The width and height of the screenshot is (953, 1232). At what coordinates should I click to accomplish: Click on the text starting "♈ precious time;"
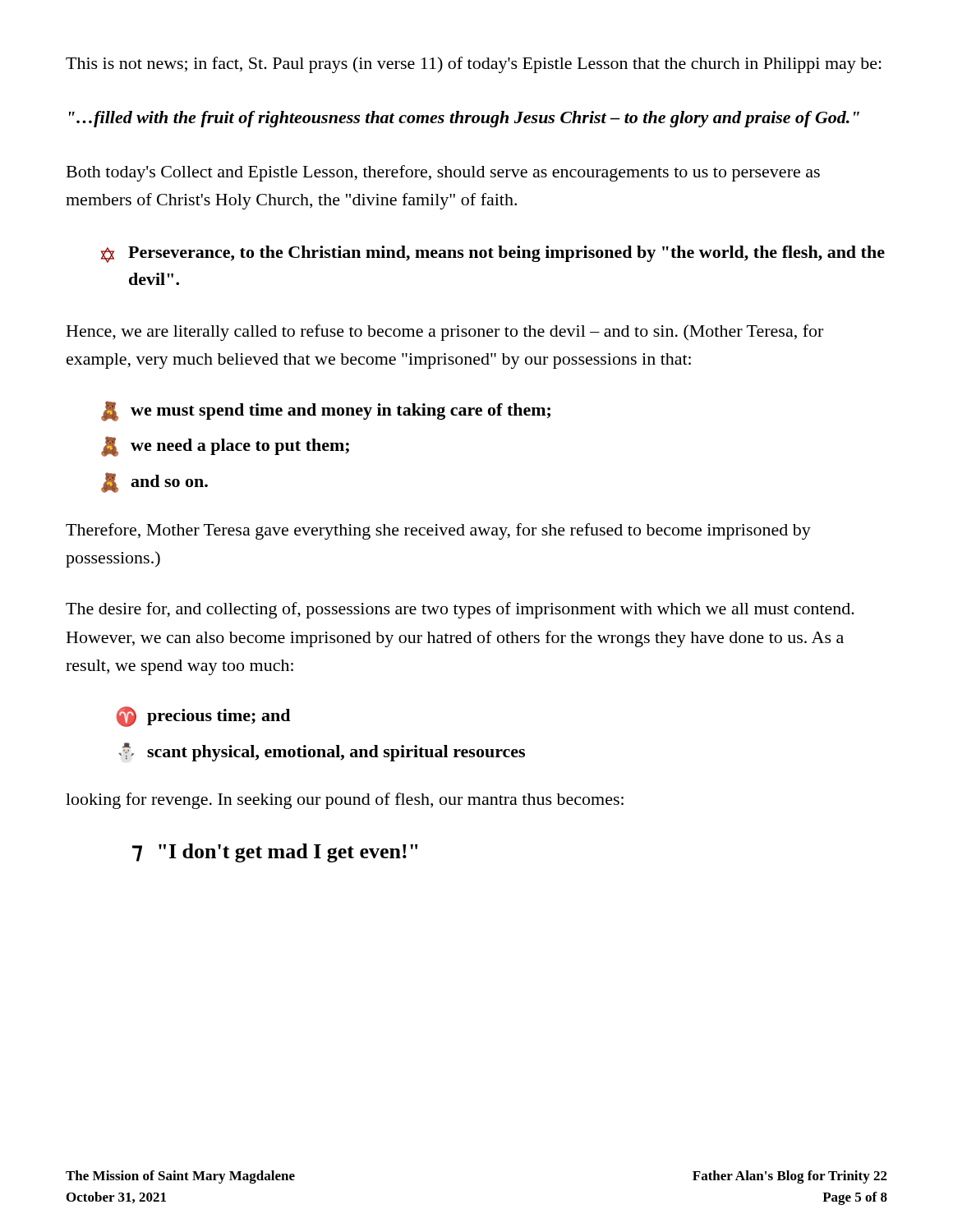pos(203,716)
